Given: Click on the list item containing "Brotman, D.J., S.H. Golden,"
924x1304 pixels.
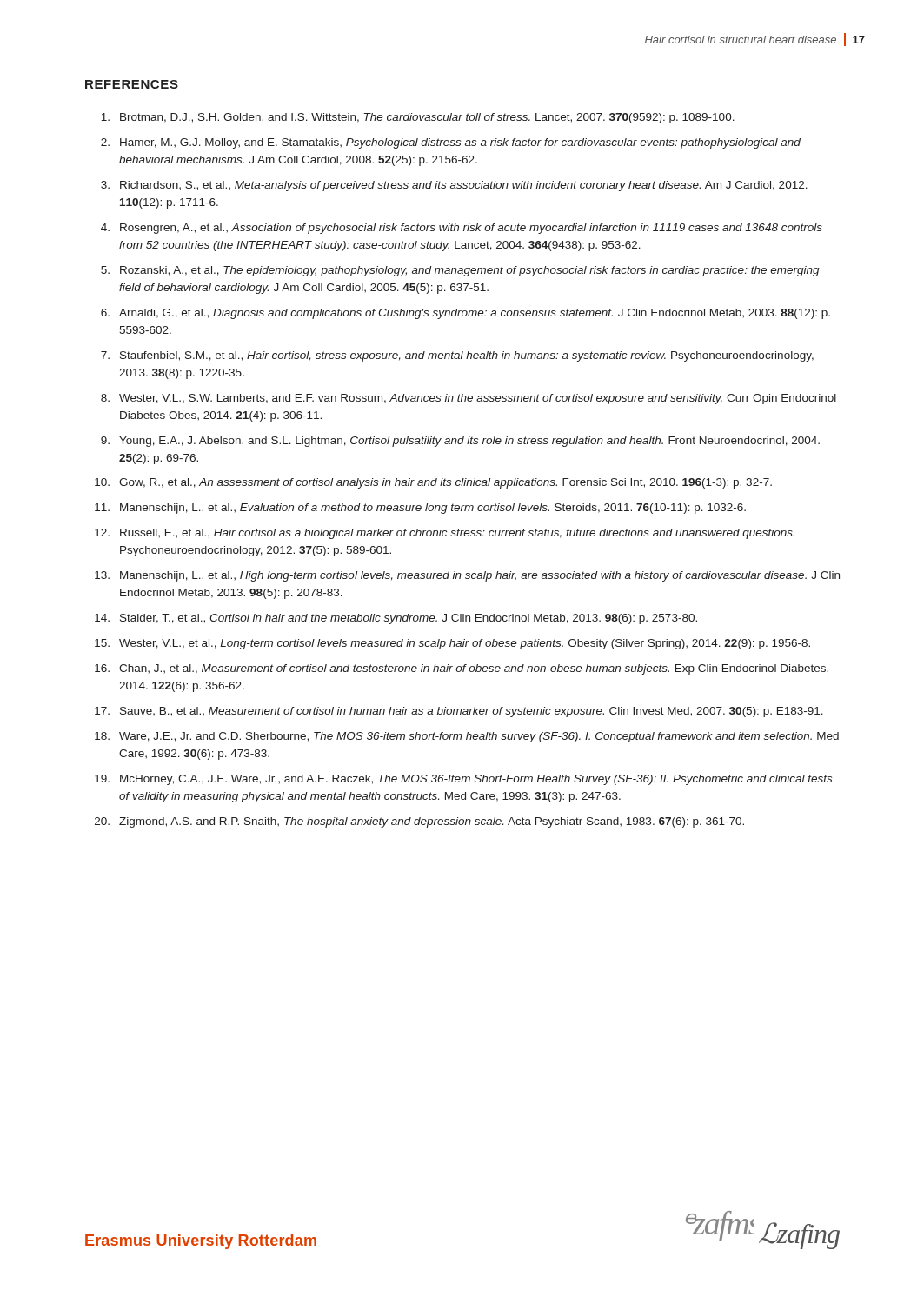Looking at the screenshot, I should [x=462, y=117].
